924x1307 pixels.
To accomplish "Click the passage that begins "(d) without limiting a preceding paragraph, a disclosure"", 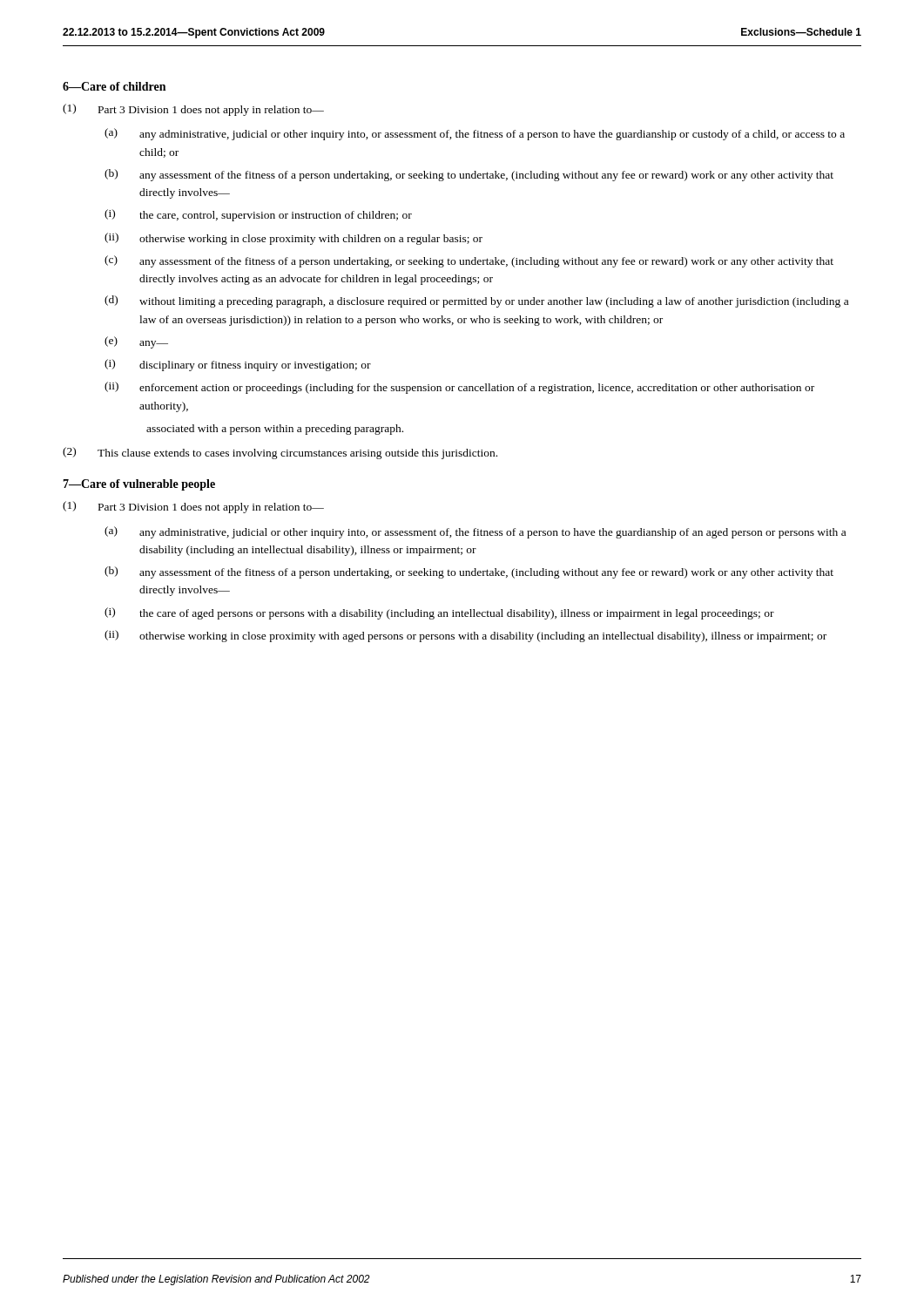I will tap(483, 311).
